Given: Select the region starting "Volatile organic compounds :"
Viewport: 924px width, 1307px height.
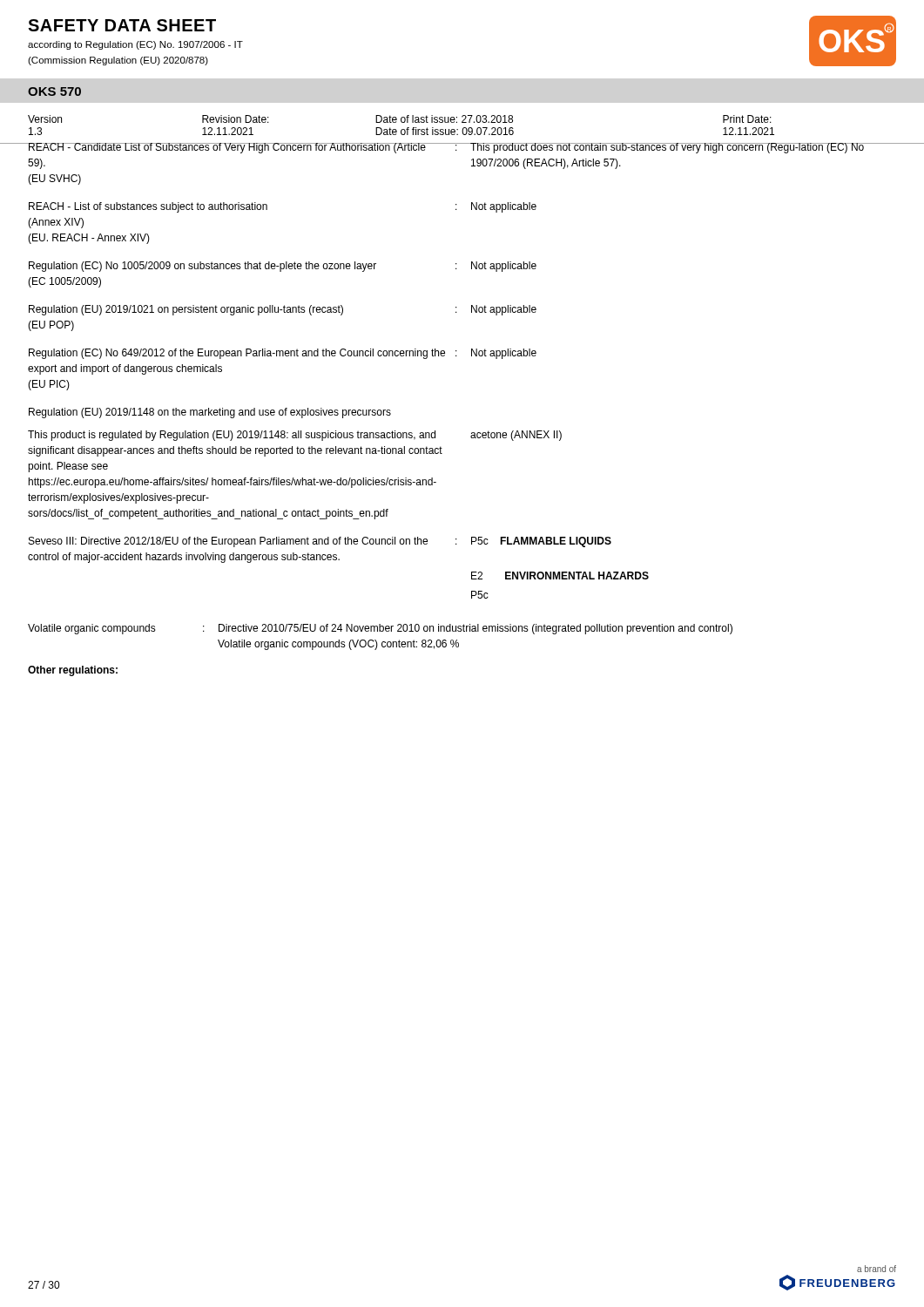Looking at the screenshot, I should pyautogui.click(x=462, y=636).
